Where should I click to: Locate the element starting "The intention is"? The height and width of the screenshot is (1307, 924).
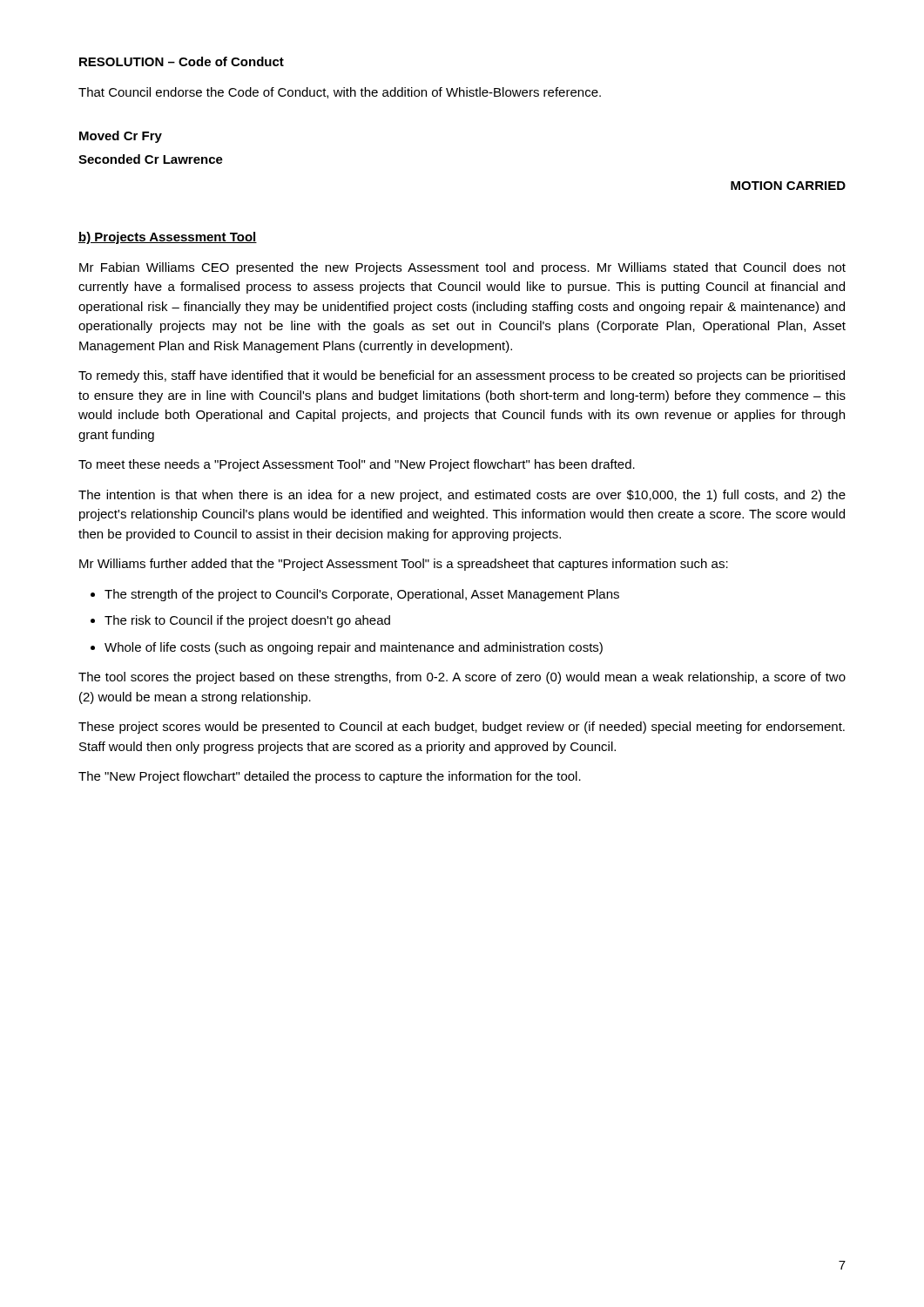pyautogui.click(x=462, y=514)
